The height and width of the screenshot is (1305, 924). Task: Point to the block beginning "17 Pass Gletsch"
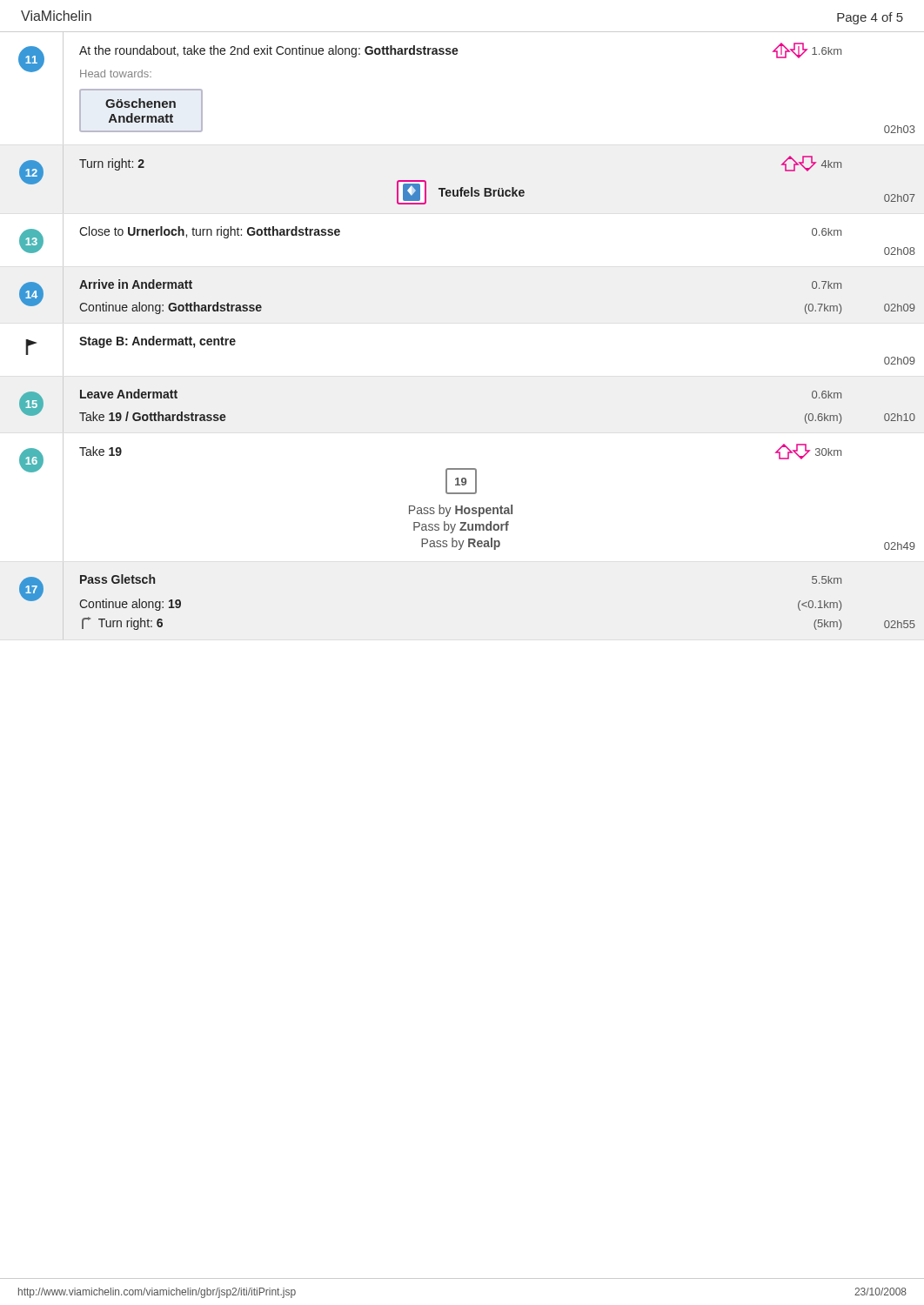tap(93, 583)
